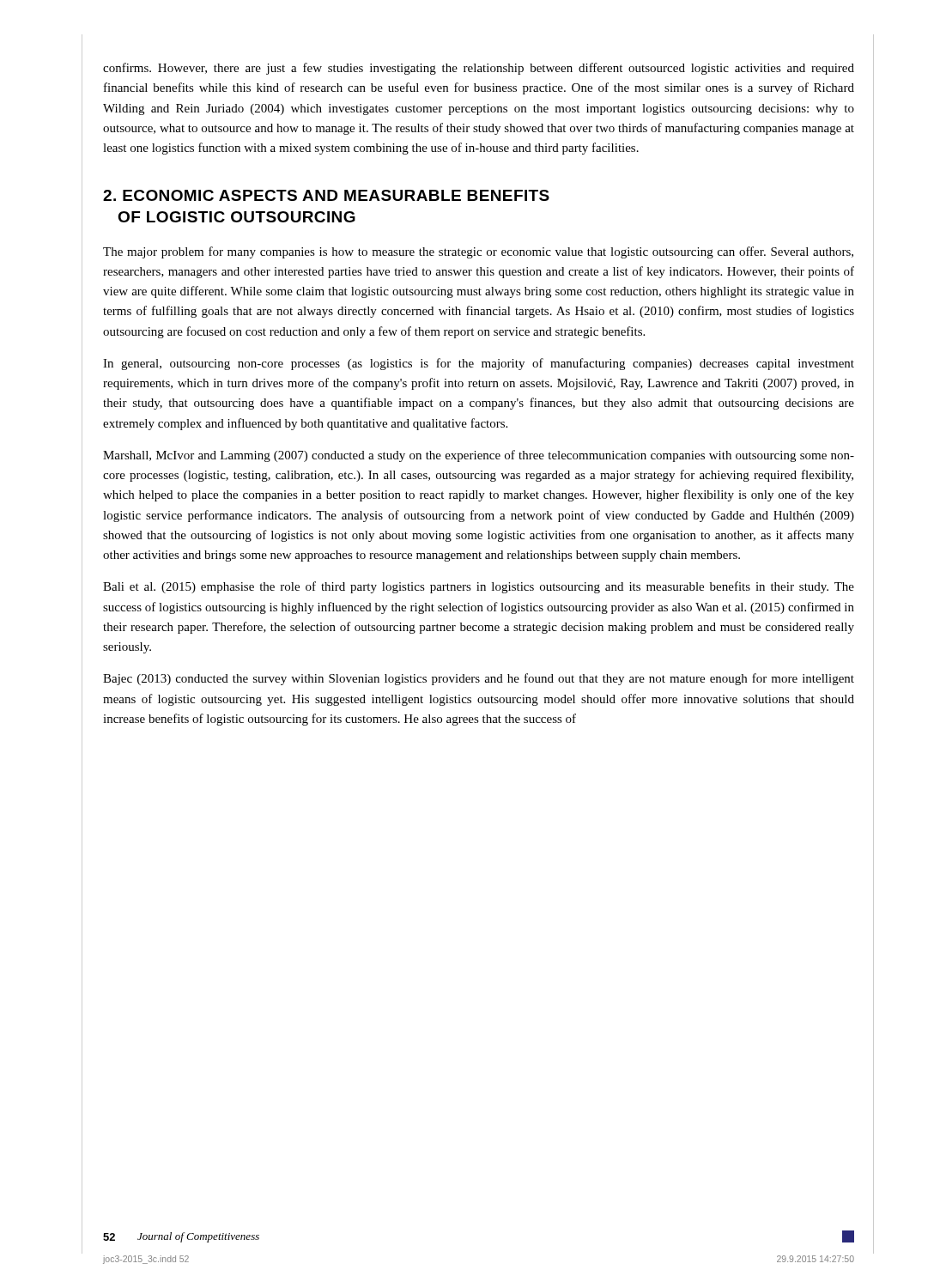This screenshot has width=940, height=1288.
Task: Click the passage that begins "Bajec (2013) conducted the survey"
Action: [479, 699]
